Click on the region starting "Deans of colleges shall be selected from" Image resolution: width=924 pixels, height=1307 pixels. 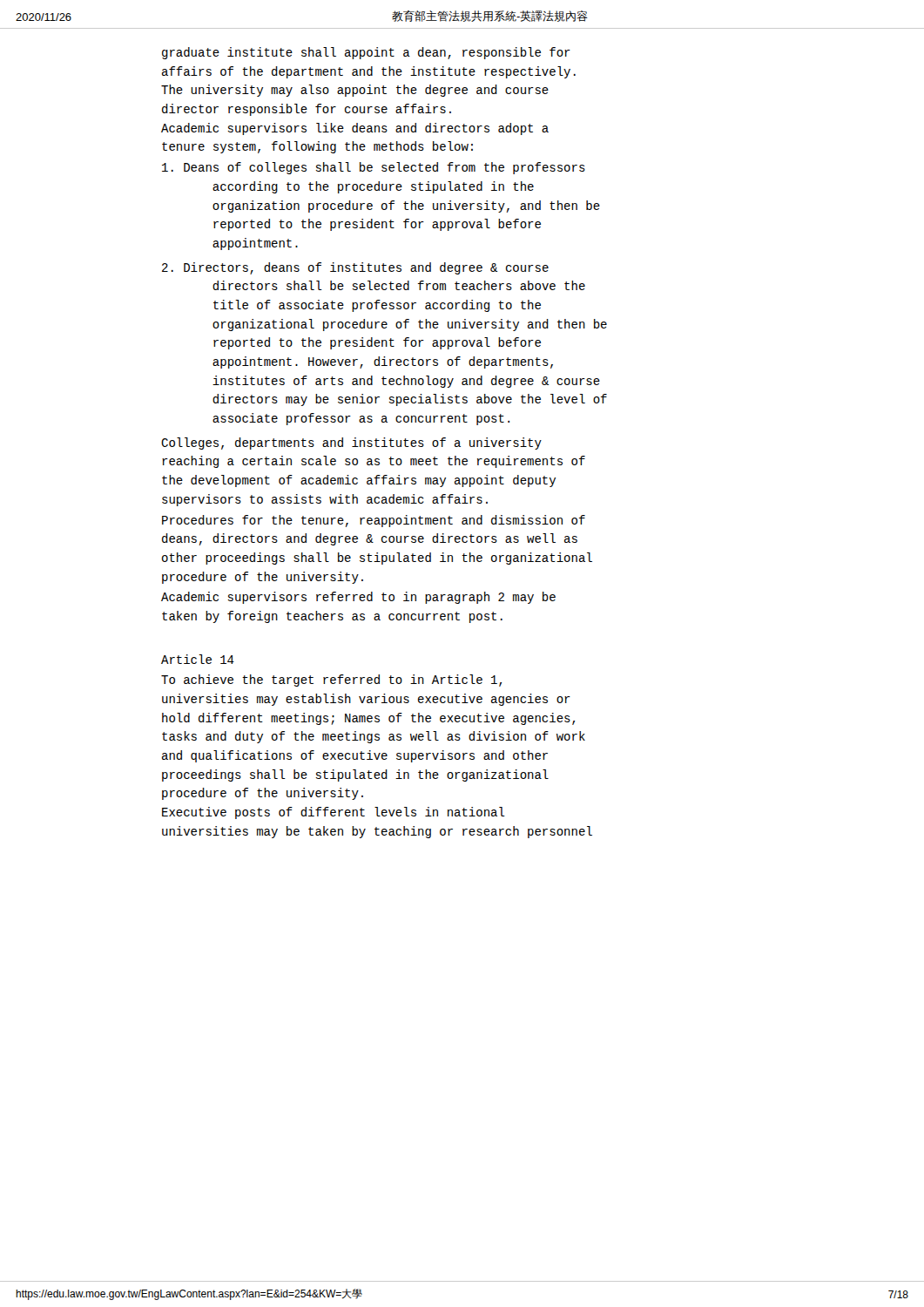tap(516, 207)
